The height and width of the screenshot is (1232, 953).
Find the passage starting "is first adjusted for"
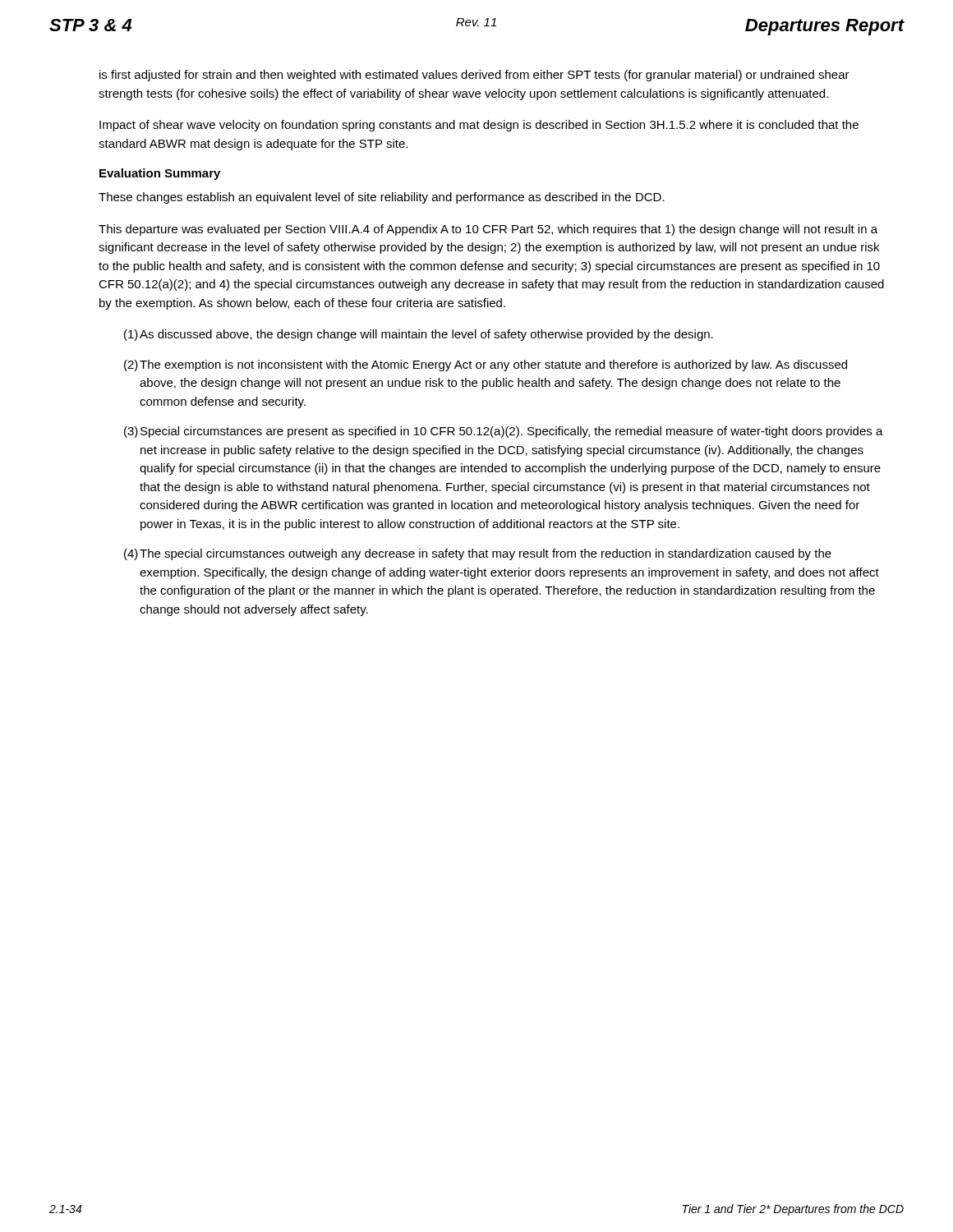pyautogui.click(x=474, y=84)
